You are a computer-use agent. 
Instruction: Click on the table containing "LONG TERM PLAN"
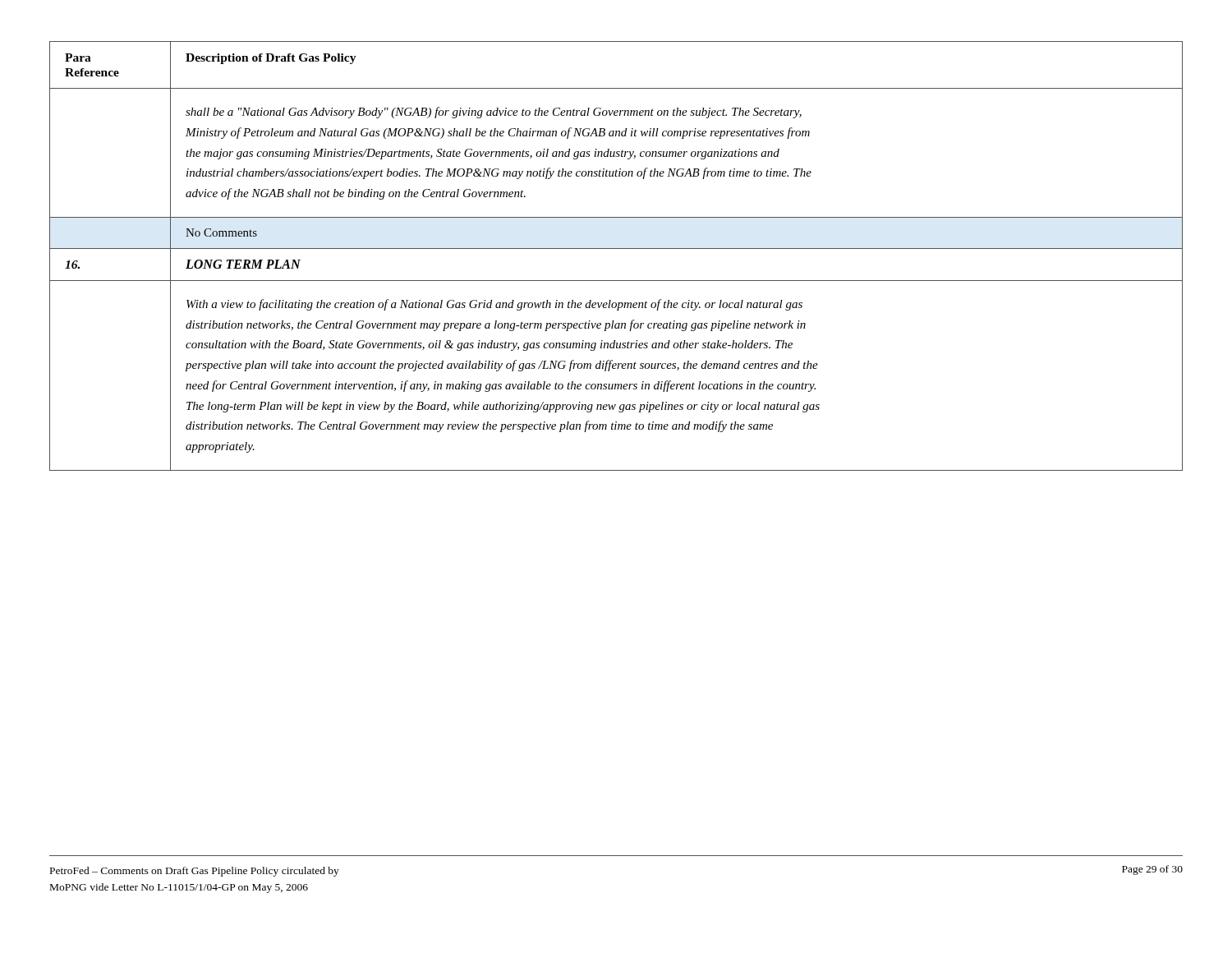point(616,443)
